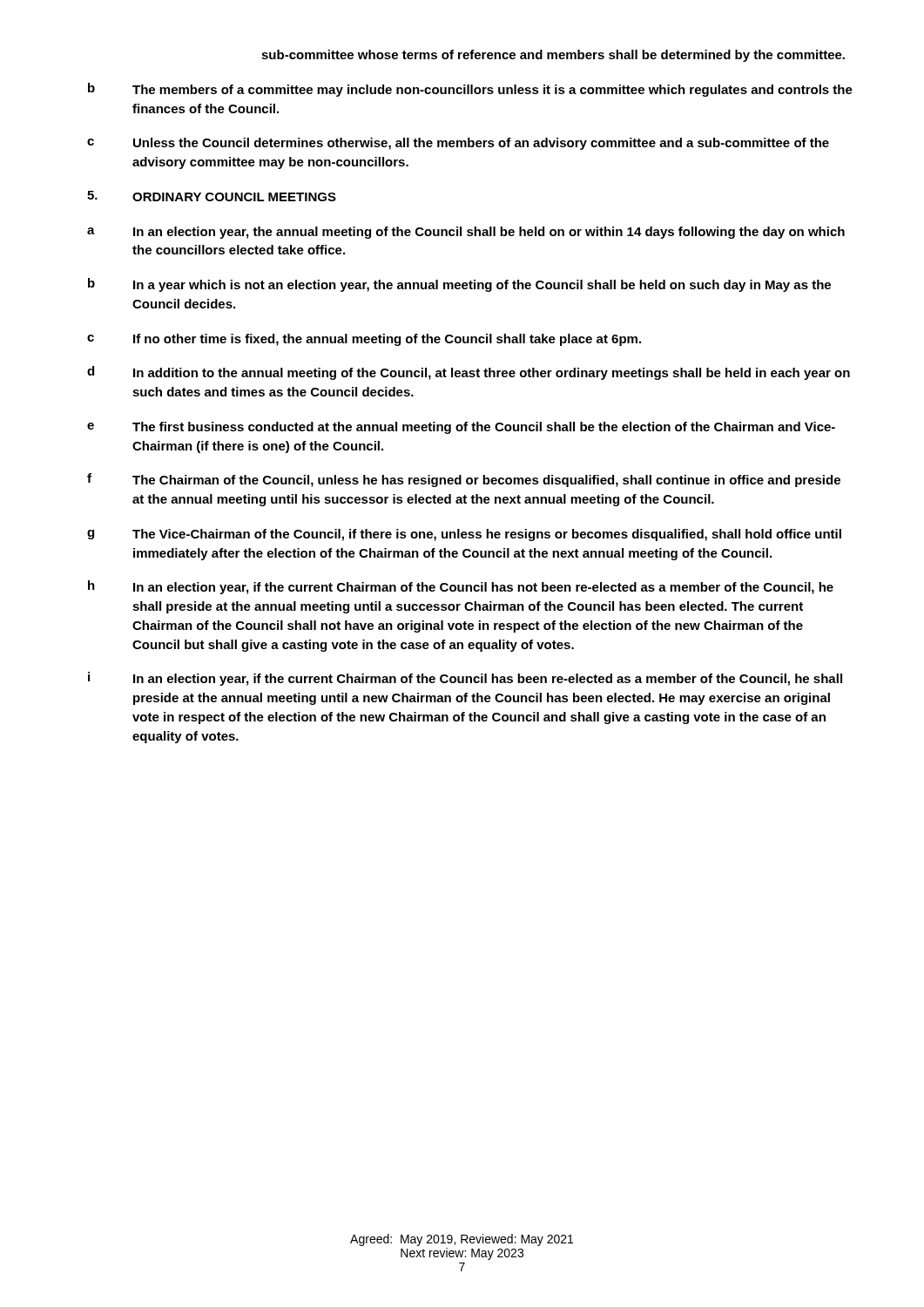Navigate to the text block starting "c Unless the Council determines otherwise, all"
Image resolution: width=924 pixels, height=1307 pixels.
coord(471,153)
